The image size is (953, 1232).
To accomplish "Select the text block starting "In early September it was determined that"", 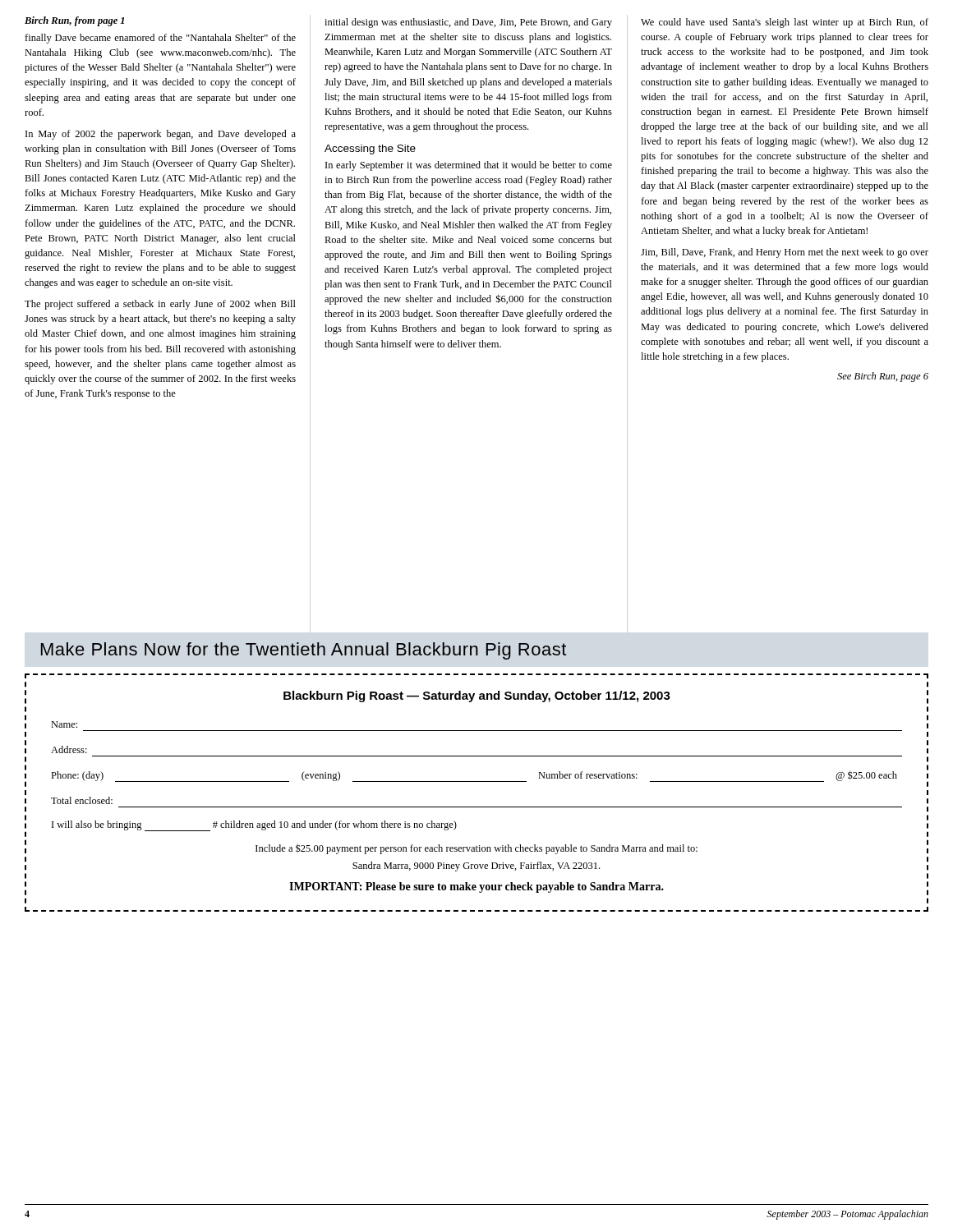I will click(468, 254).
